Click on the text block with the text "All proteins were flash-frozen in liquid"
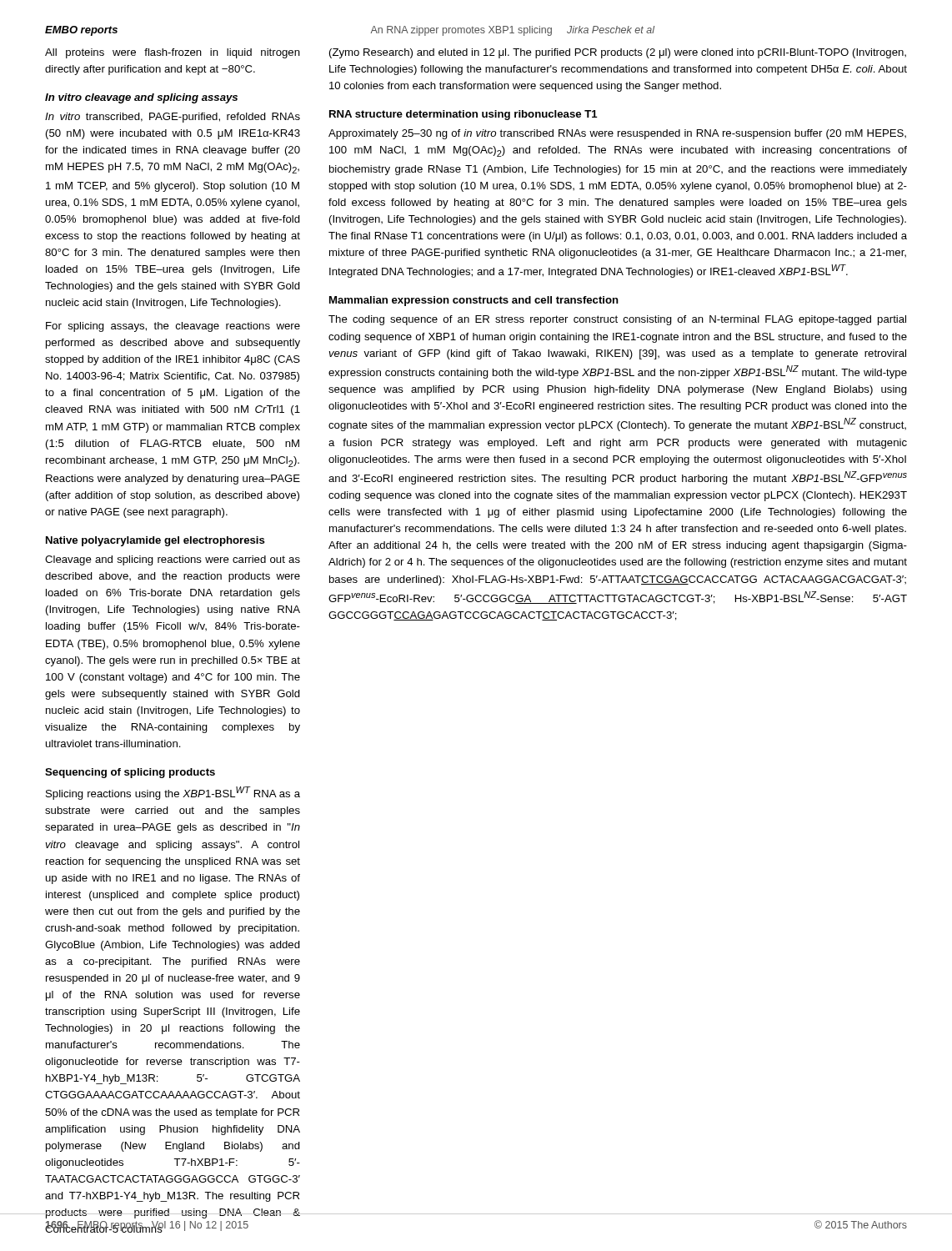The width and height of the screenshot is (952, 1251). [173, 61]
